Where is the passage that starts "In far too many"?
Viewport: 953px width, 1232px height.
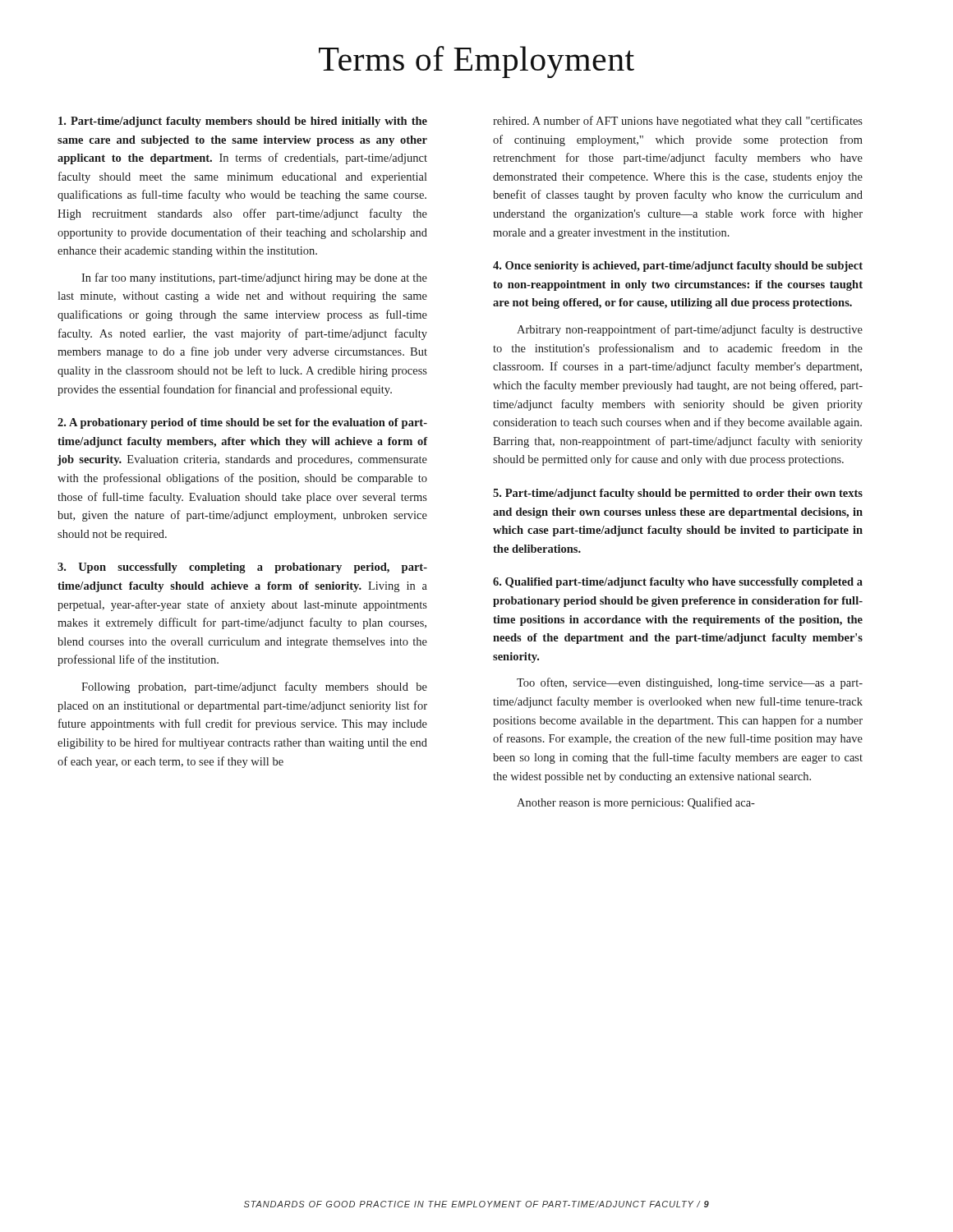click(x=242, y=333)
